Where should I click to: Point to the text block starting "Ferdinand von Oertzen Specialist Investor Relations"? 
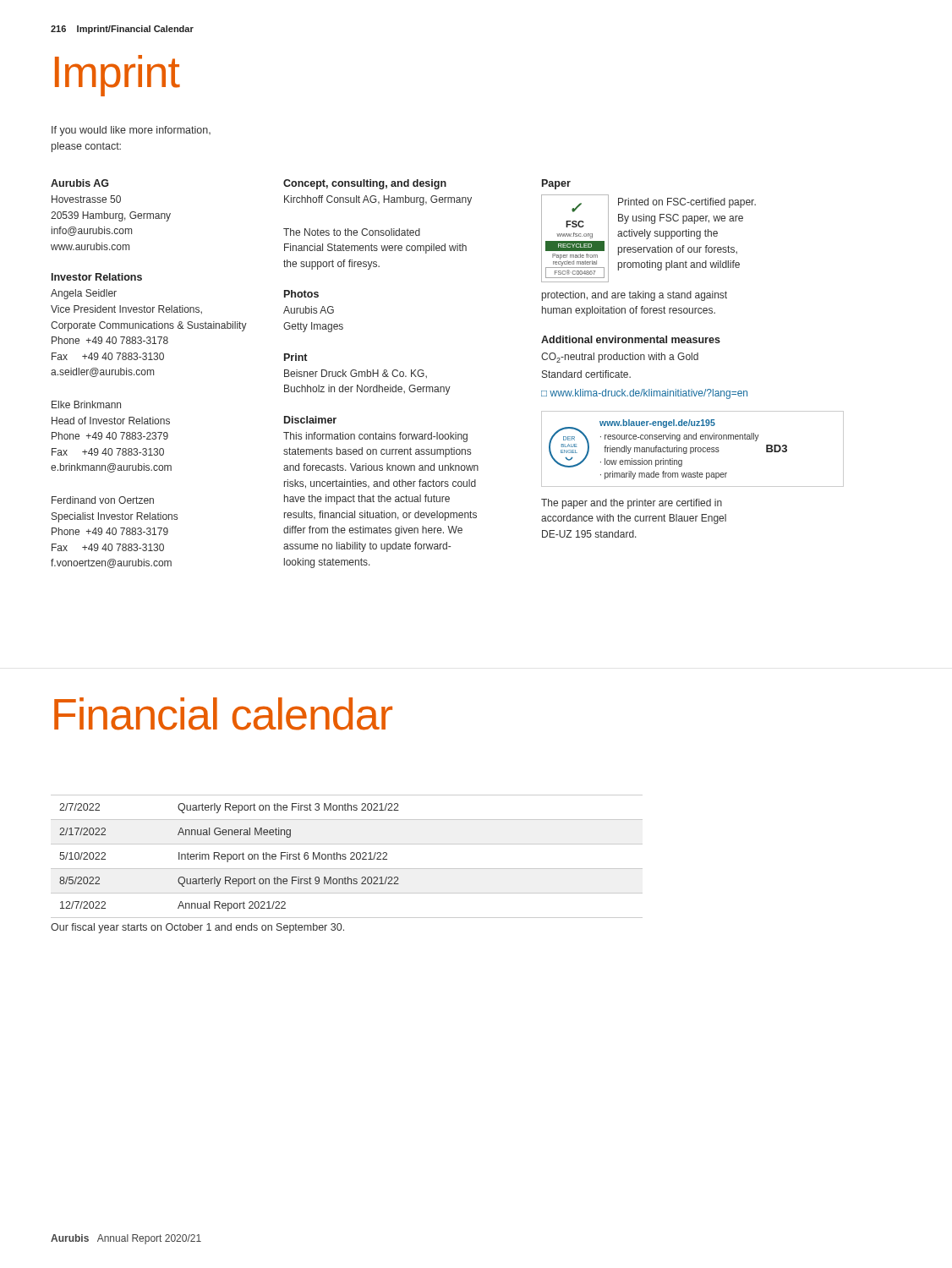coord(152,532)
